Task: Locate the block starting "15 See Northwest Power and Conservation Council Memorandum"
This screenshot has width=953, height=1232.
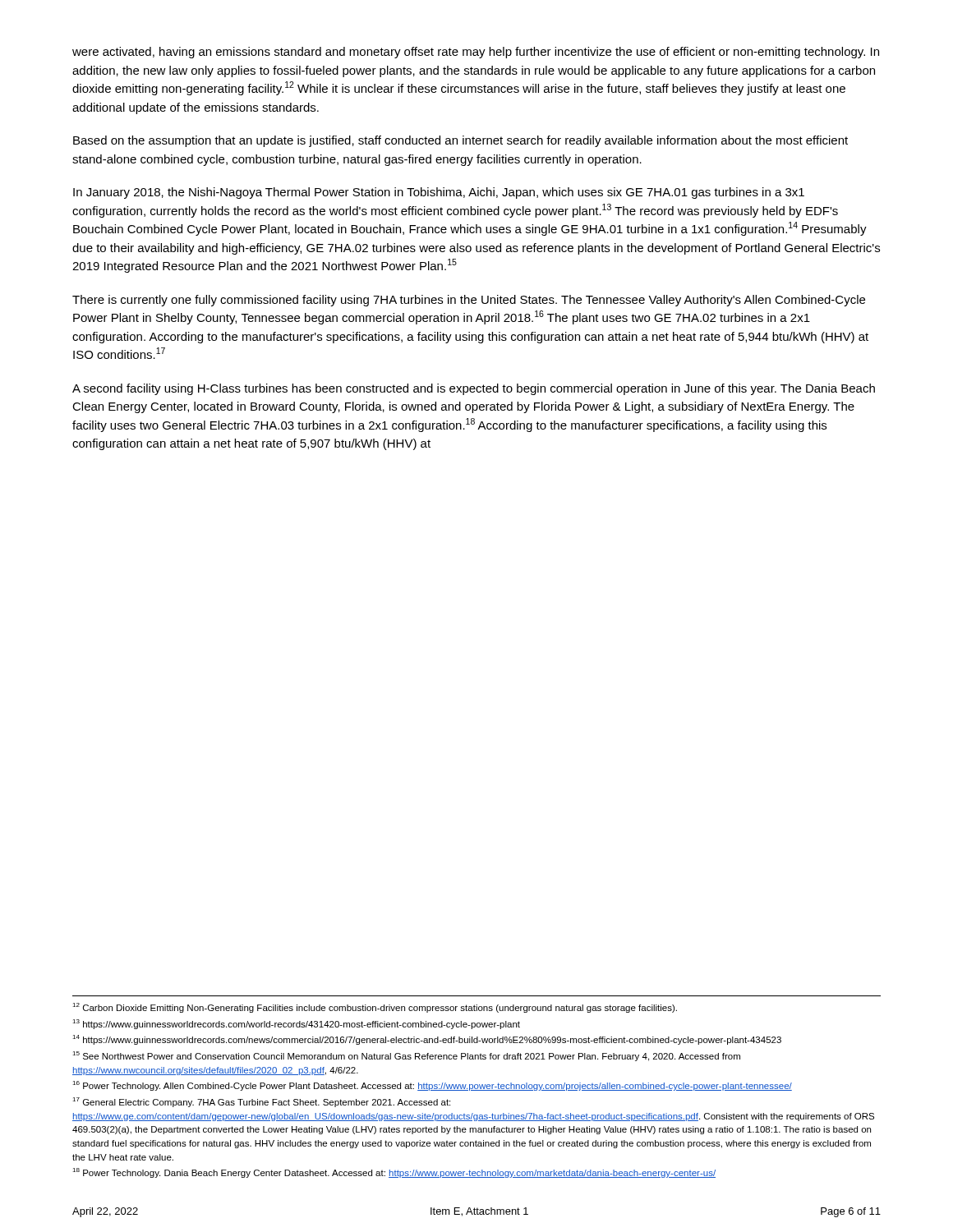Action: (x=407, y=1062)
